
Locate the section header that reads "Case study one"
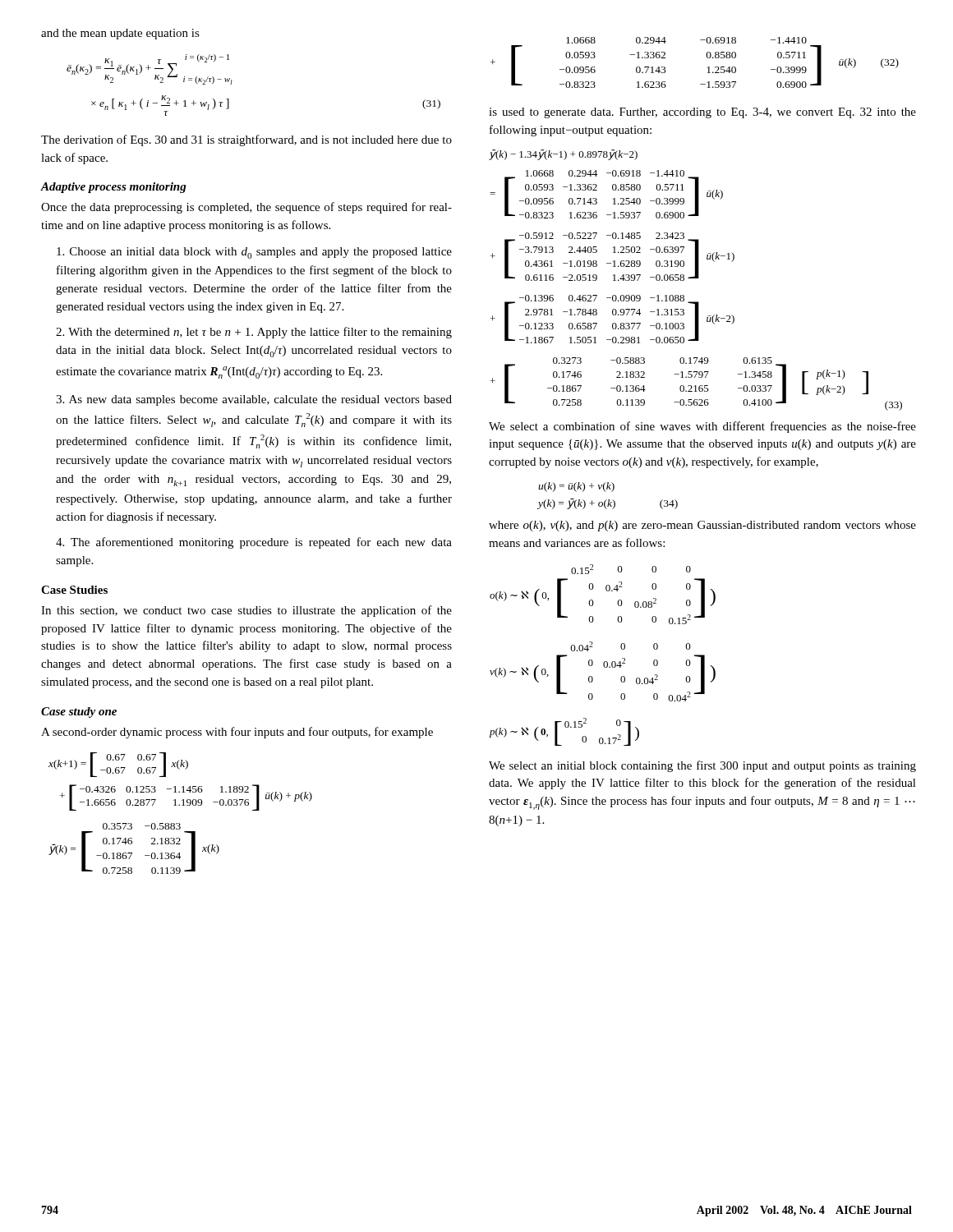tap(79, 711)
